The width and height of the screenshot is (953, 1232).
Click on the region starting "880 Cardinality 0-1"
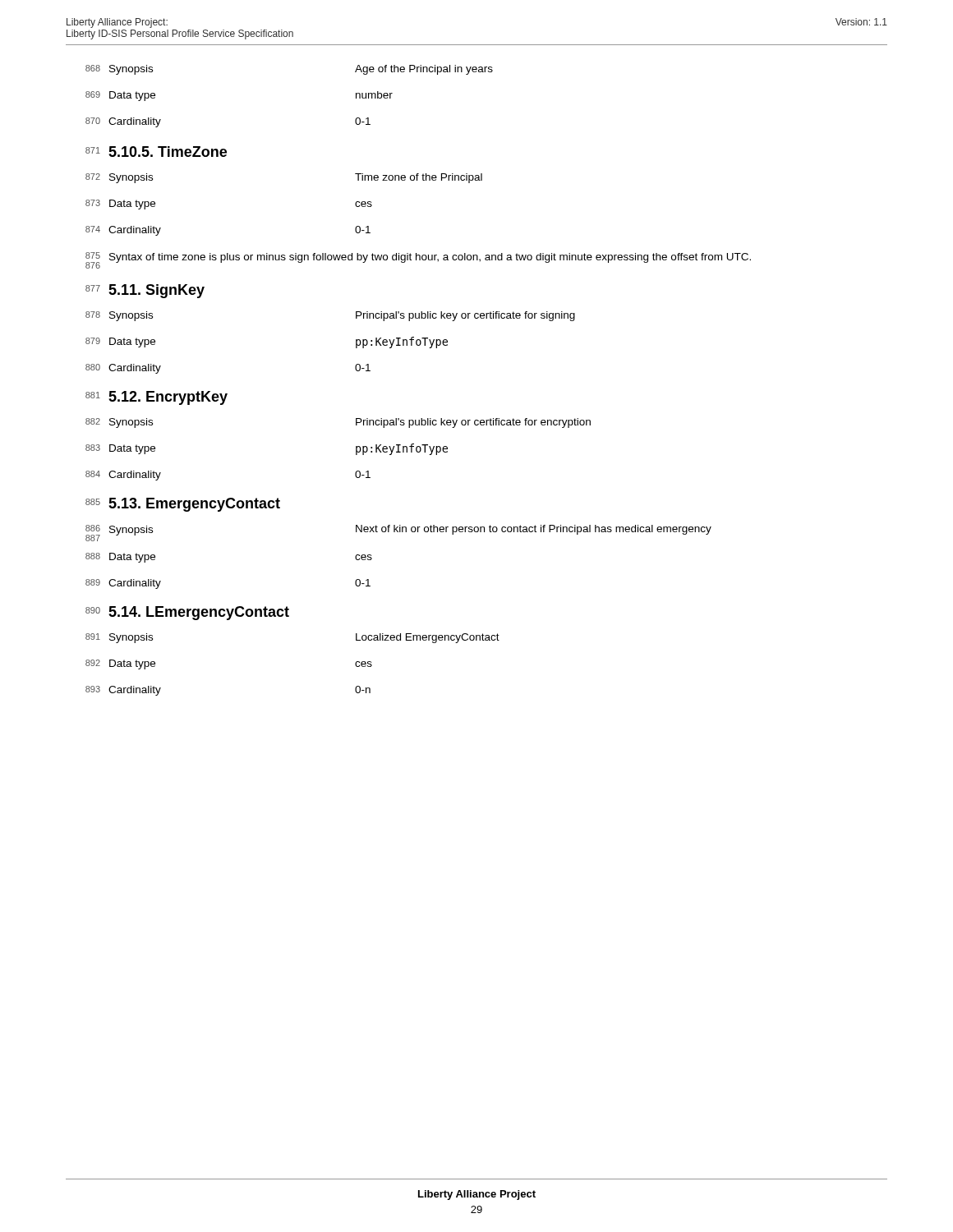120,368
